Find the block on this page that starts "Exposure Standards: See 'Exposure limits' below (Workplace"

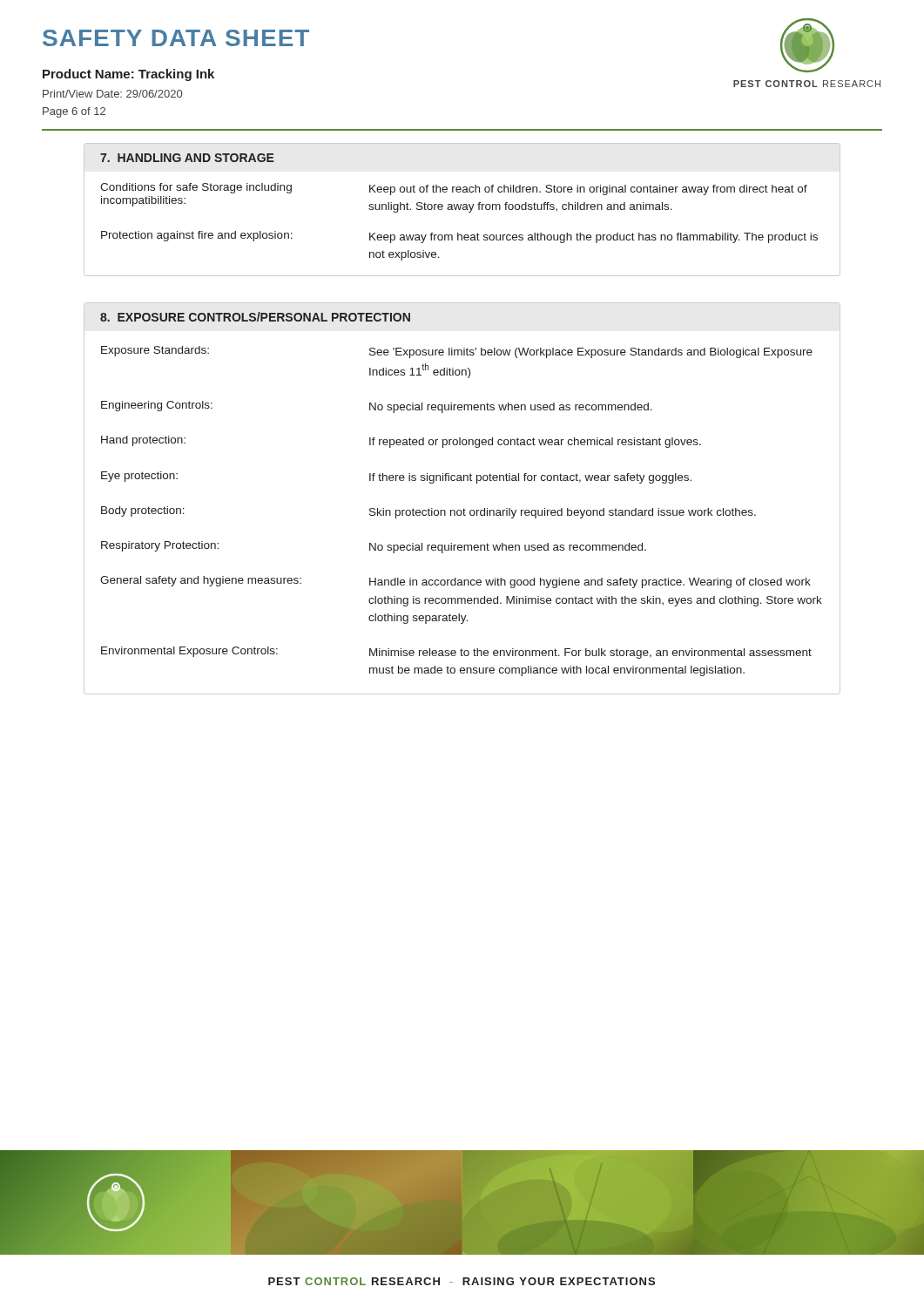coord(462,362)
